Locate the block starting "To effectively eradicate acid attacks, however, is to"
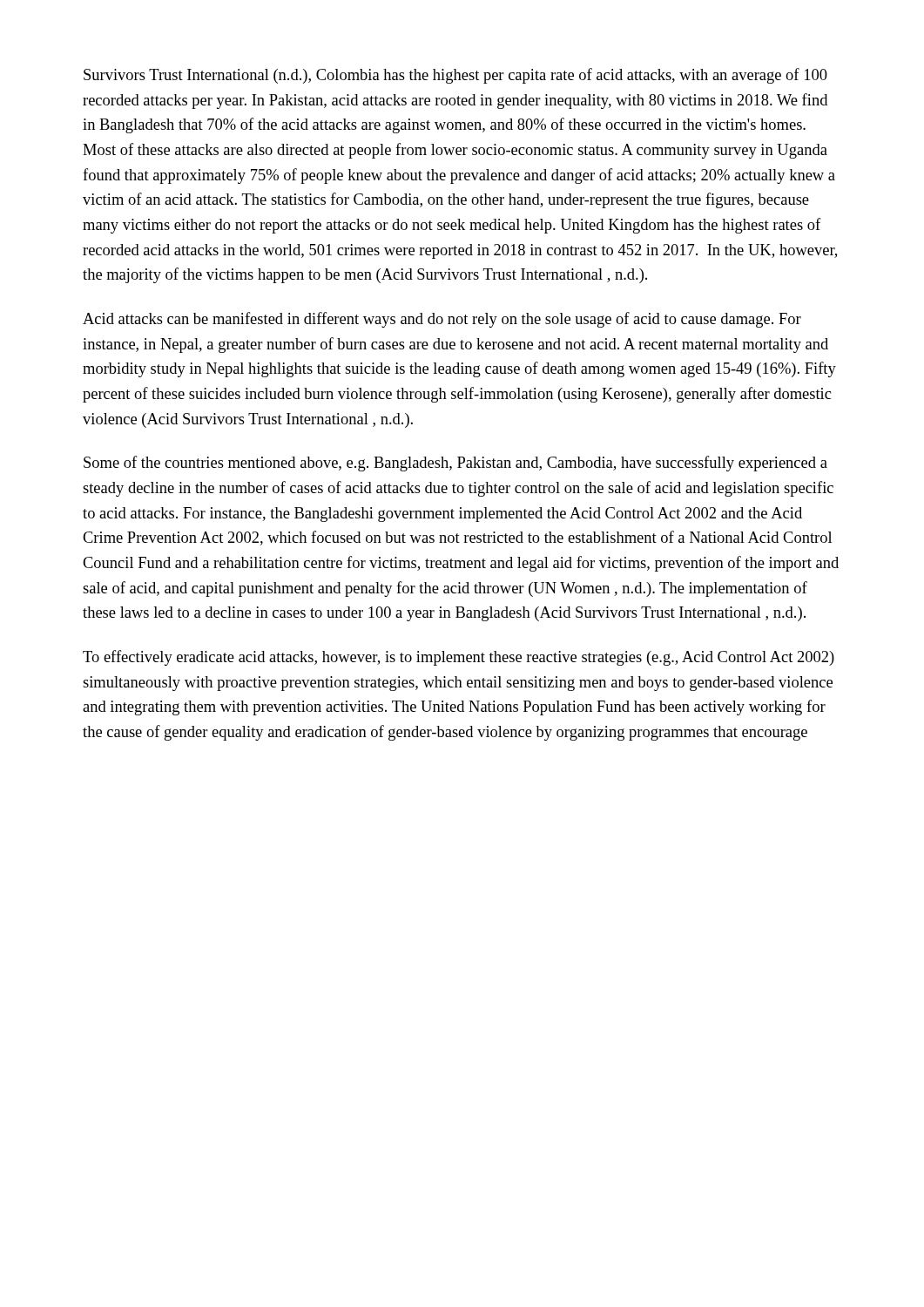Screen dimensions: 1307x924 459,695
